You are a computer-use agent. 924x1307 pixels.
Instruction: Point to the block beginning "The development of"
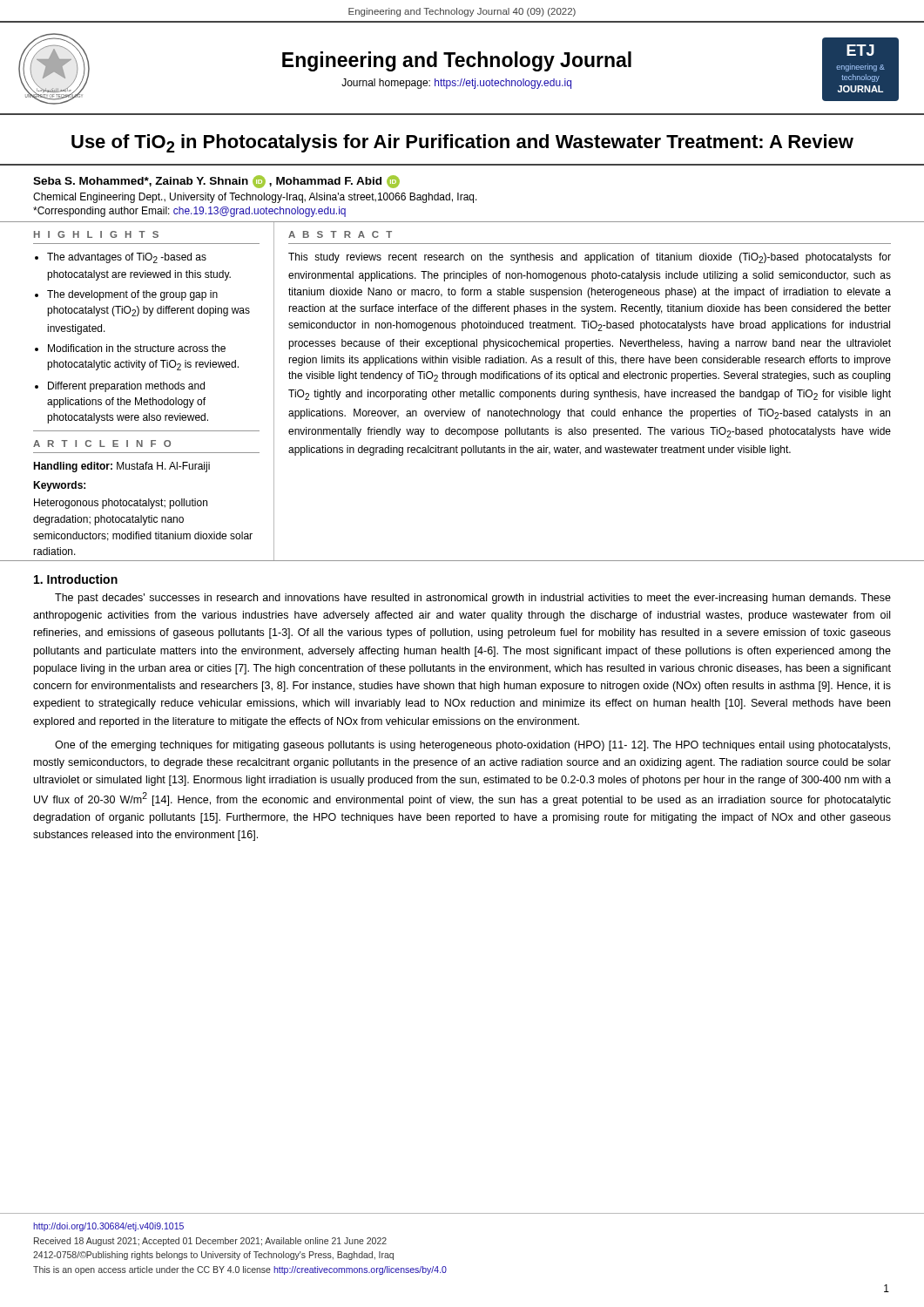(x=148, y=312)
